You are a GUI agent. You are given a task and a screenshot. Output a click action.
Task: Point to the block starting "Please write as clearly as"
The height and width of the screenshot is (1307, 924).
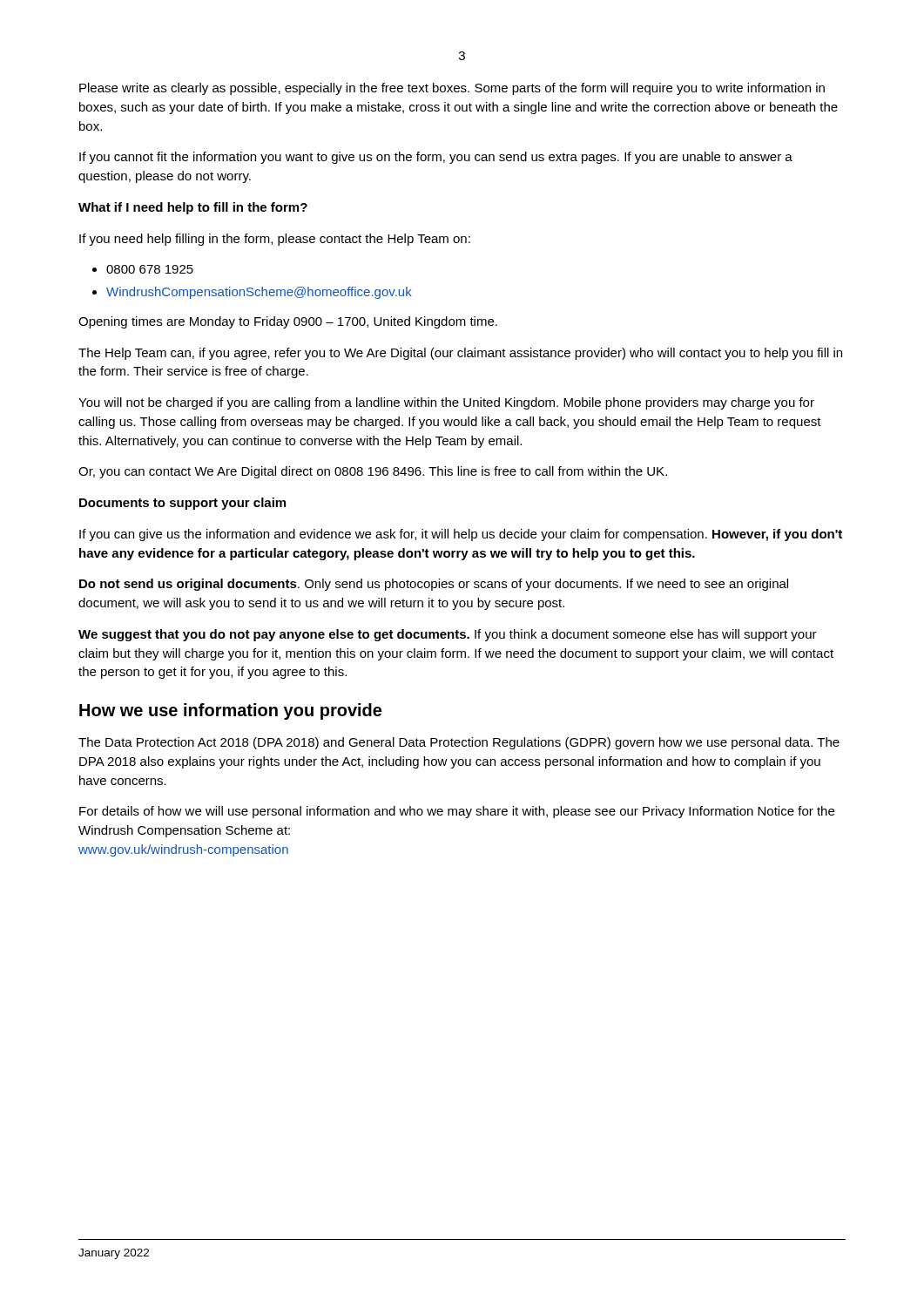click(462, 107)
